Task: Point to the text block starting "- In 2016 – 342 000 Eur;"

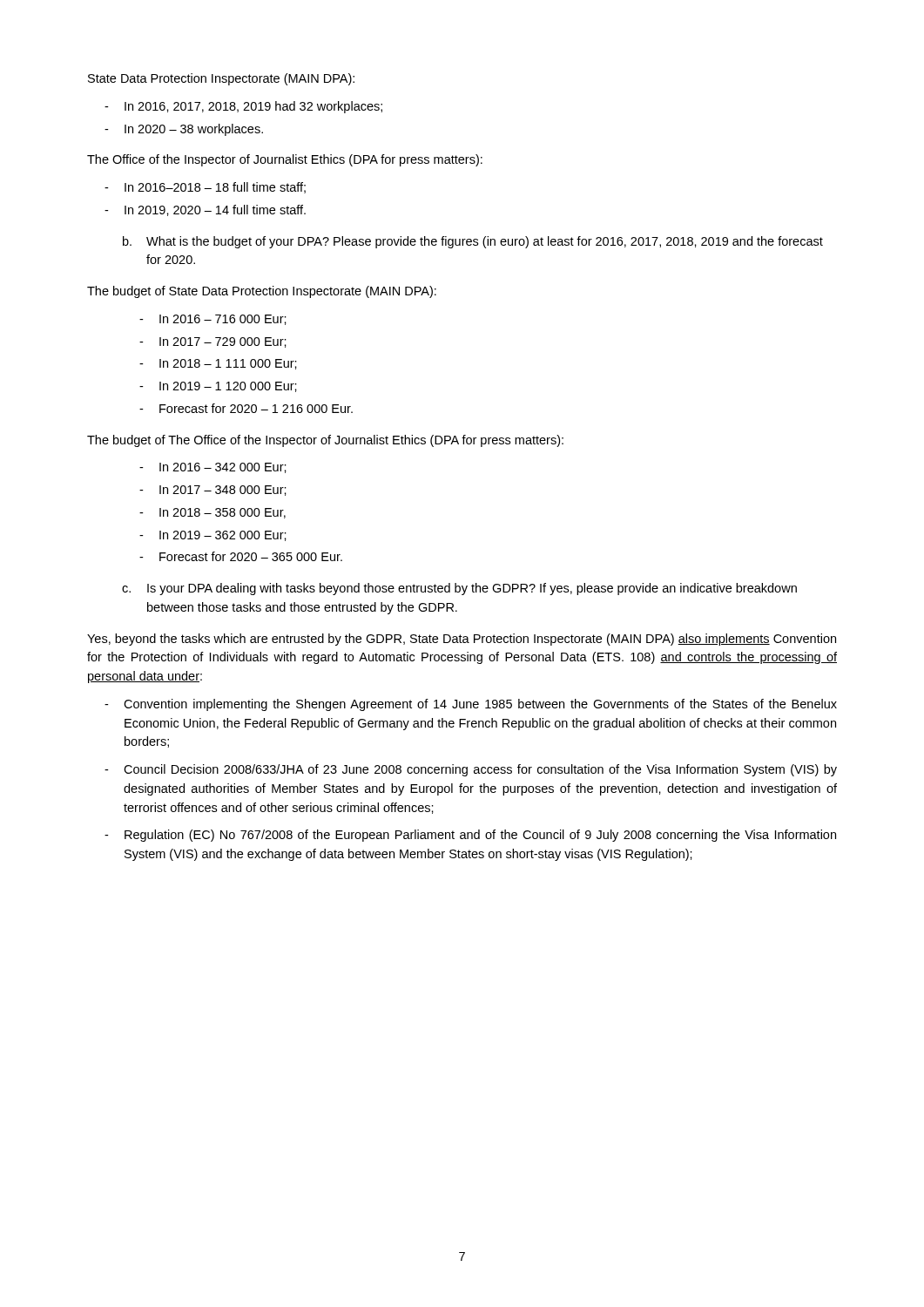Action: click(x=213, y=468)
